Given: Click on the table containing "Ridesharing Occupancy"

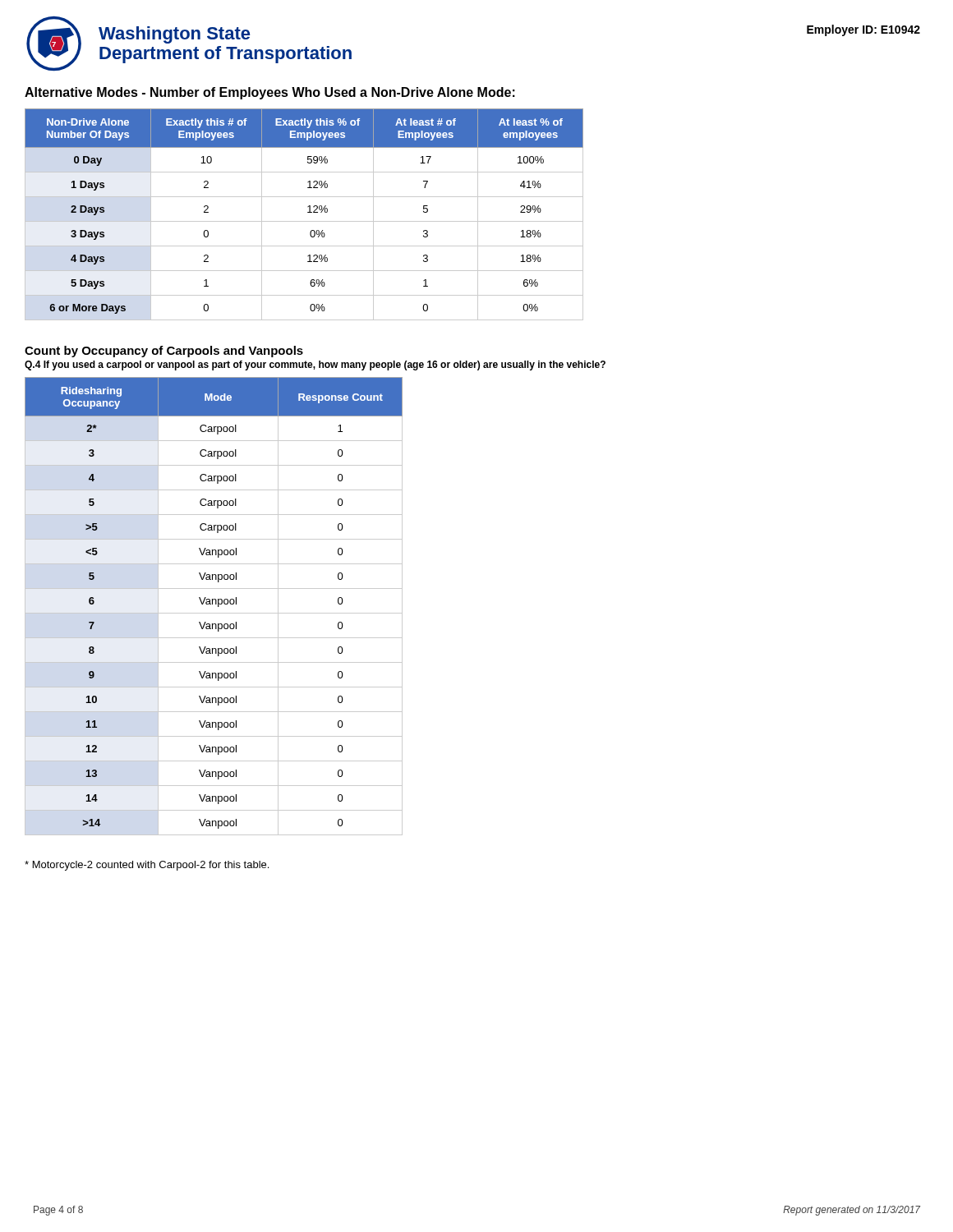Looking at the screenshot, I should 476,606.
